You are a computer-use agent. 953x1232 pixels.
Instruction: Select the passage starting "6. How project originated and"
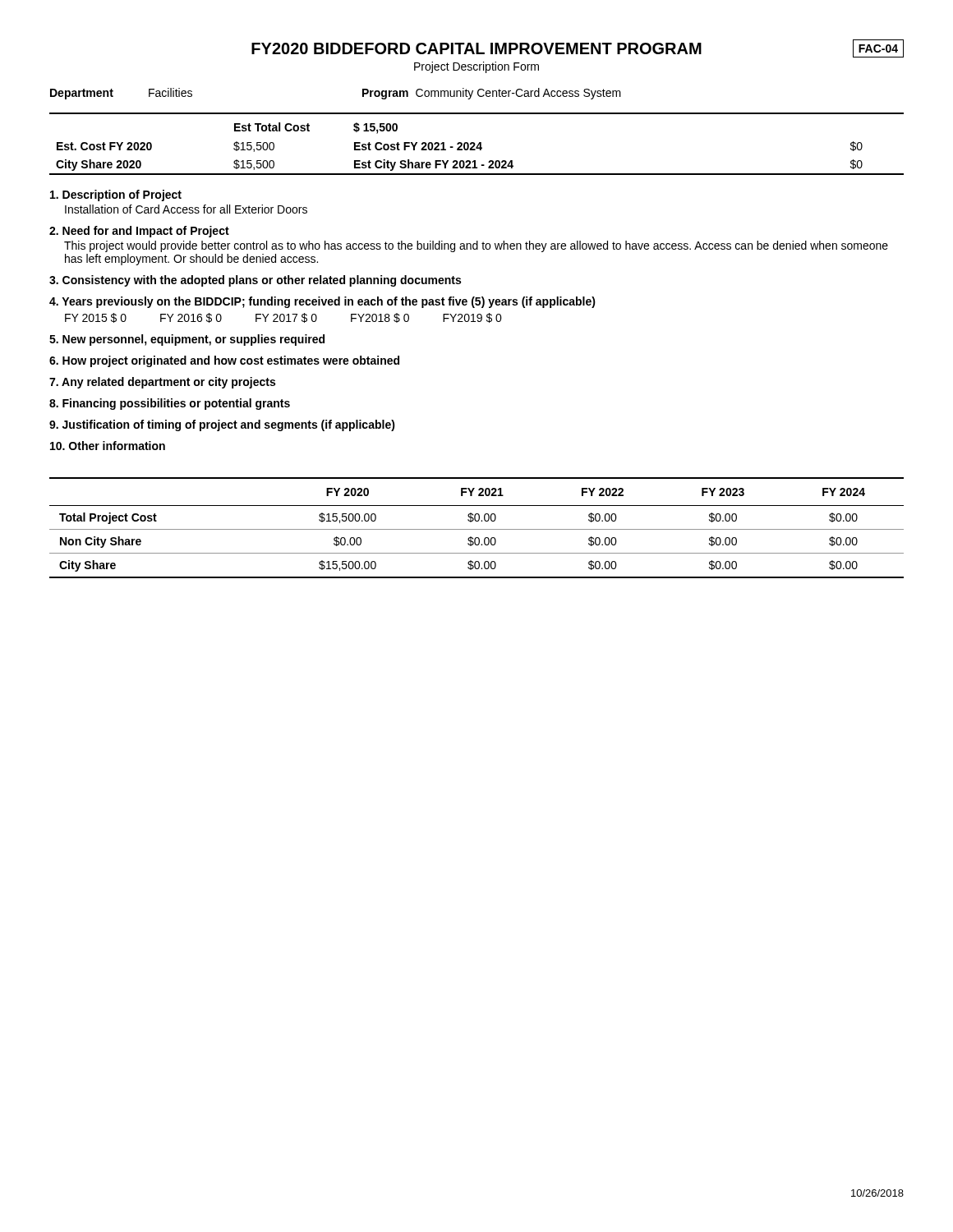(225, 361)
